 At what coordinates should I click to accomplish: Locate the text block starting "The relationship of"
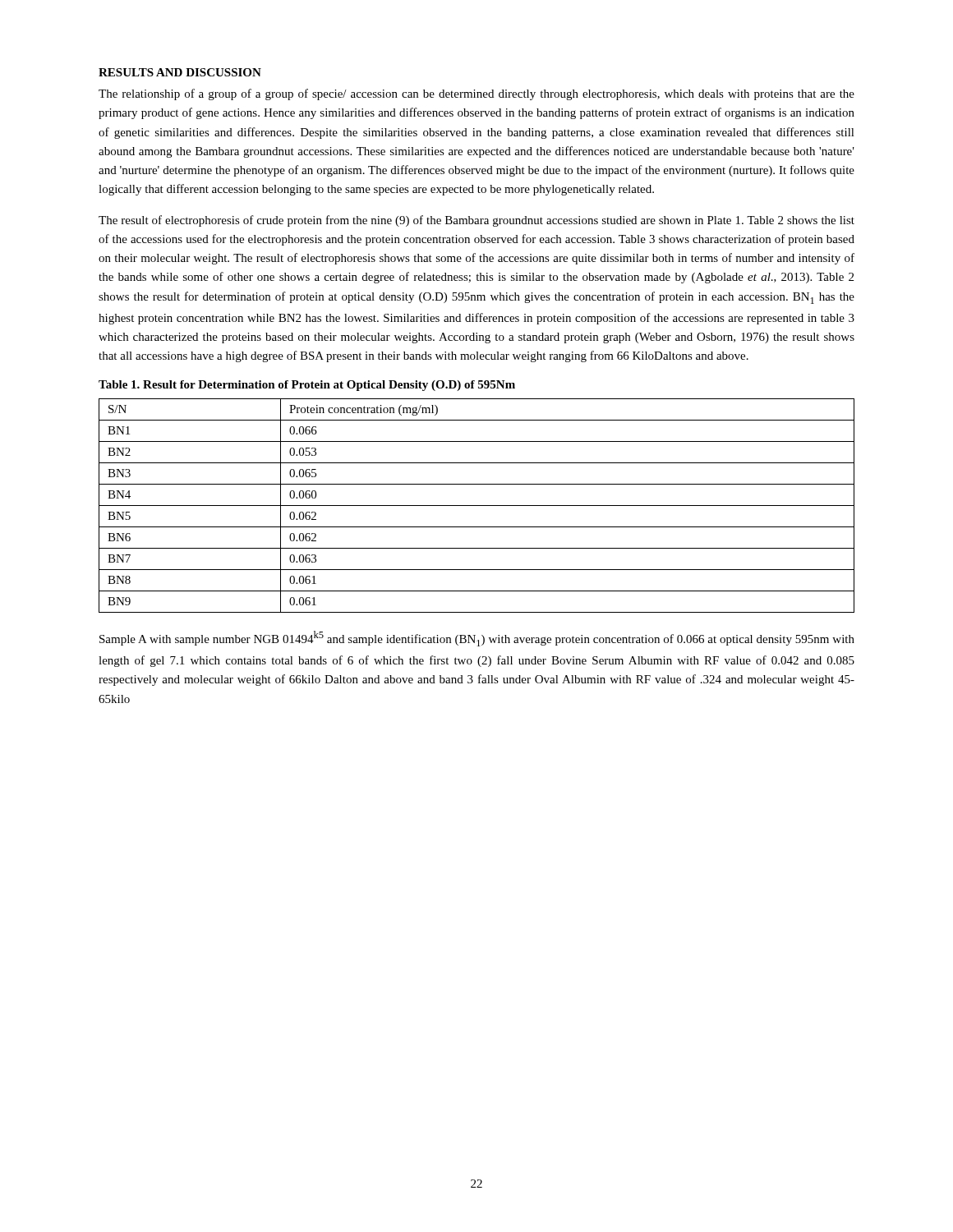[476, 141]
